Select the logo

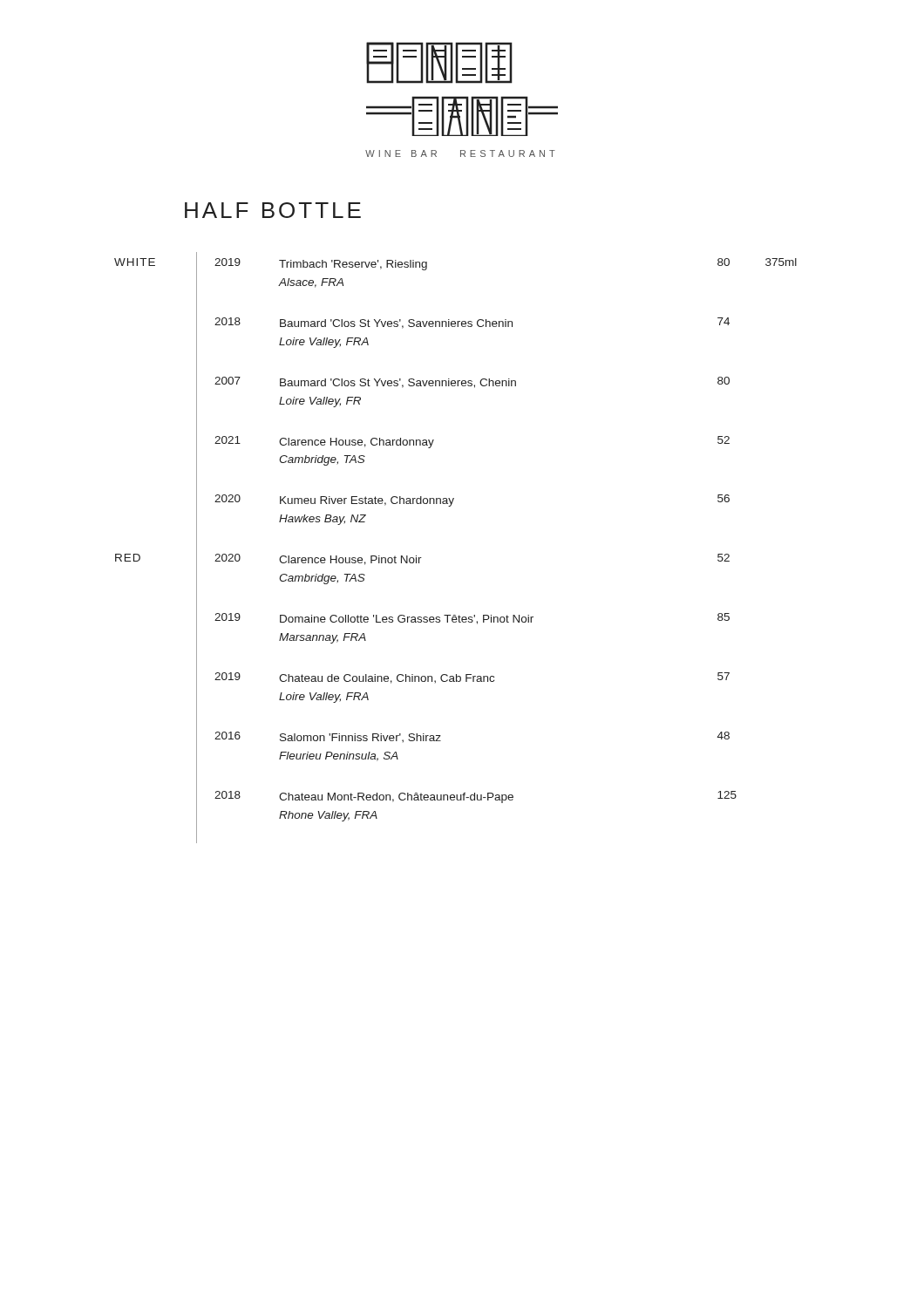tap(462, 70)
